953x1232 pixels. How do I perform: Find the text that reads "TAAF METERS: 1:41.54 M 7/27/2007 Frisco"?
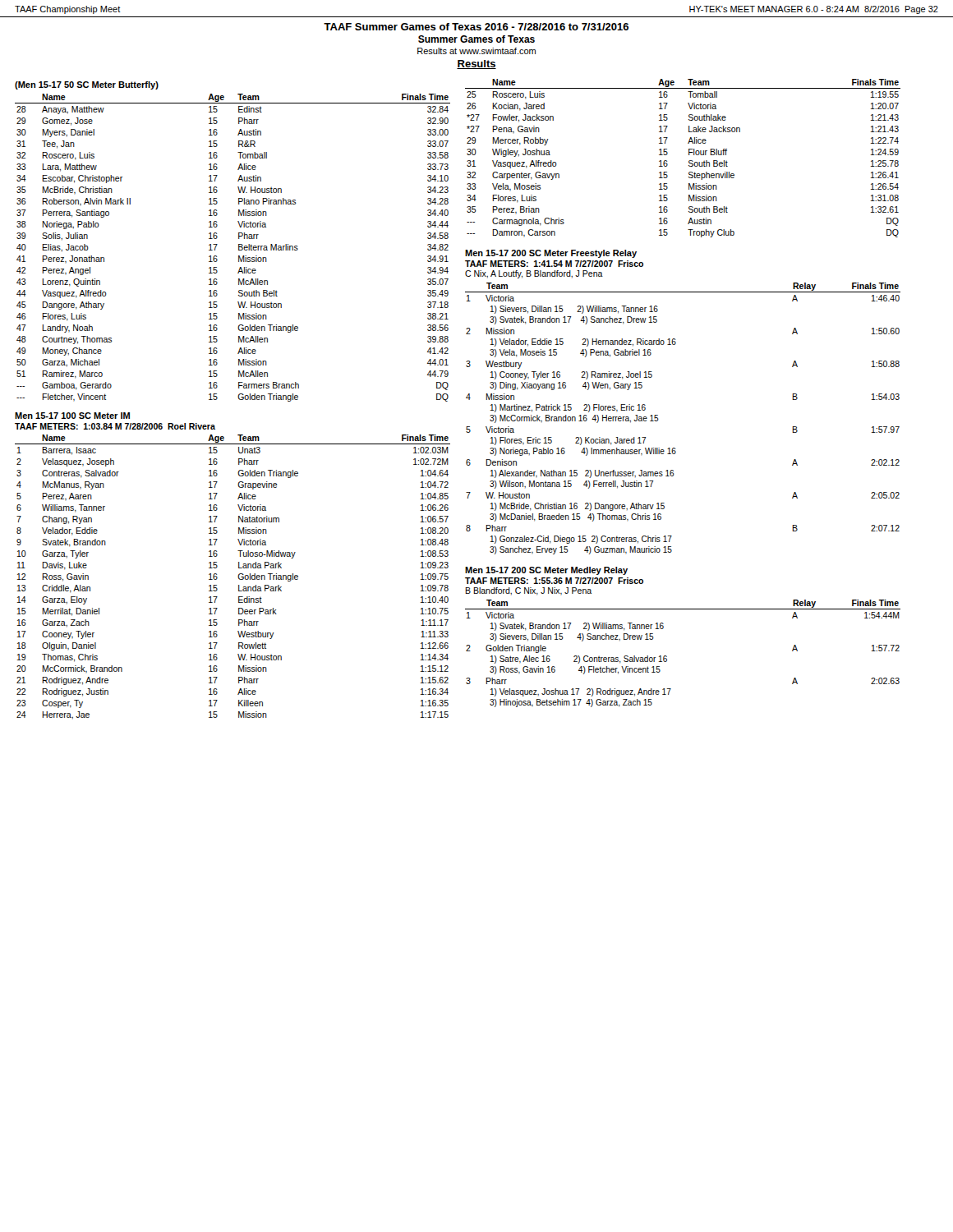click(554, 264)
